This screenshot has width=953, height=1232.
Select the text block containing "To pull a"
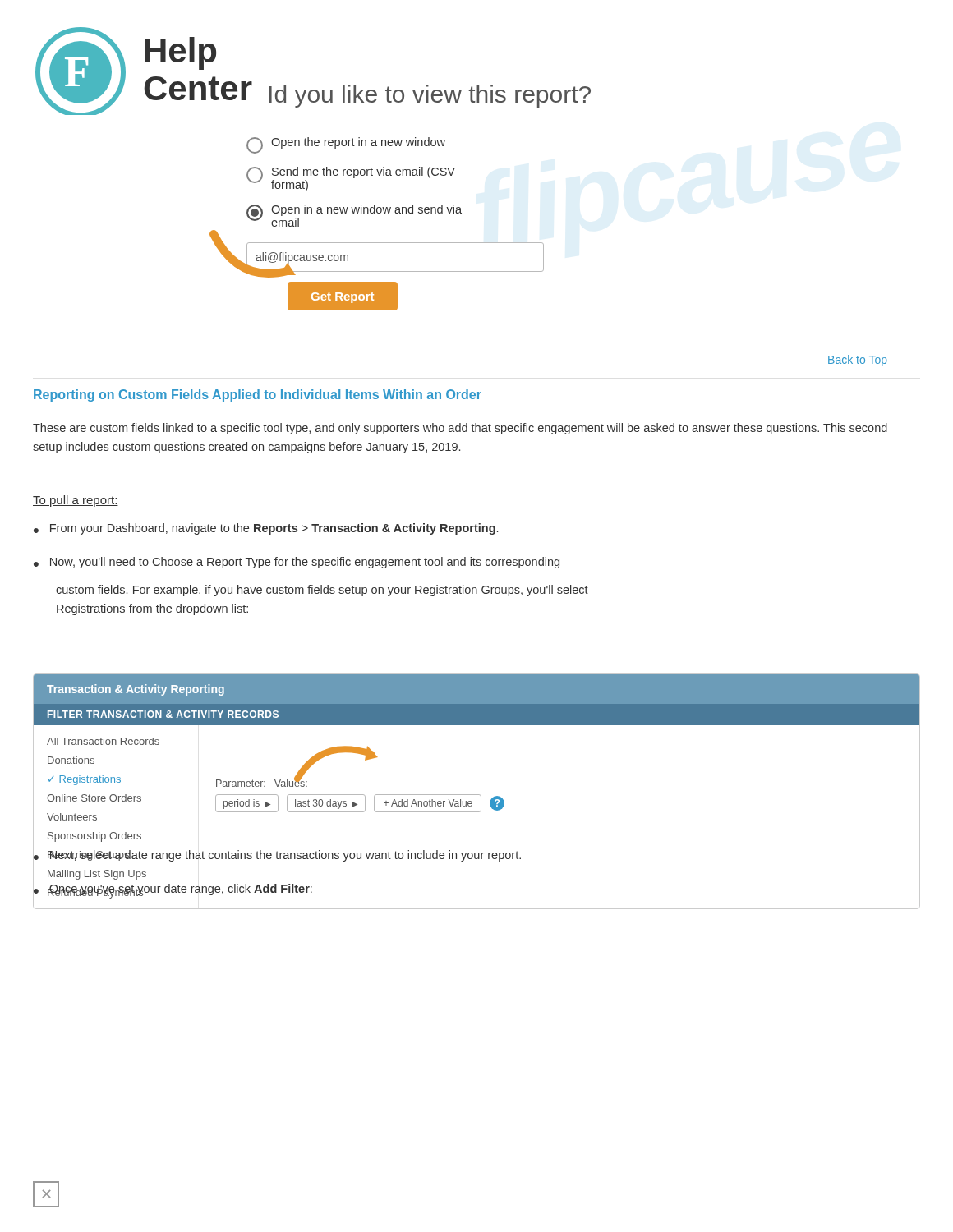(75, 500)
